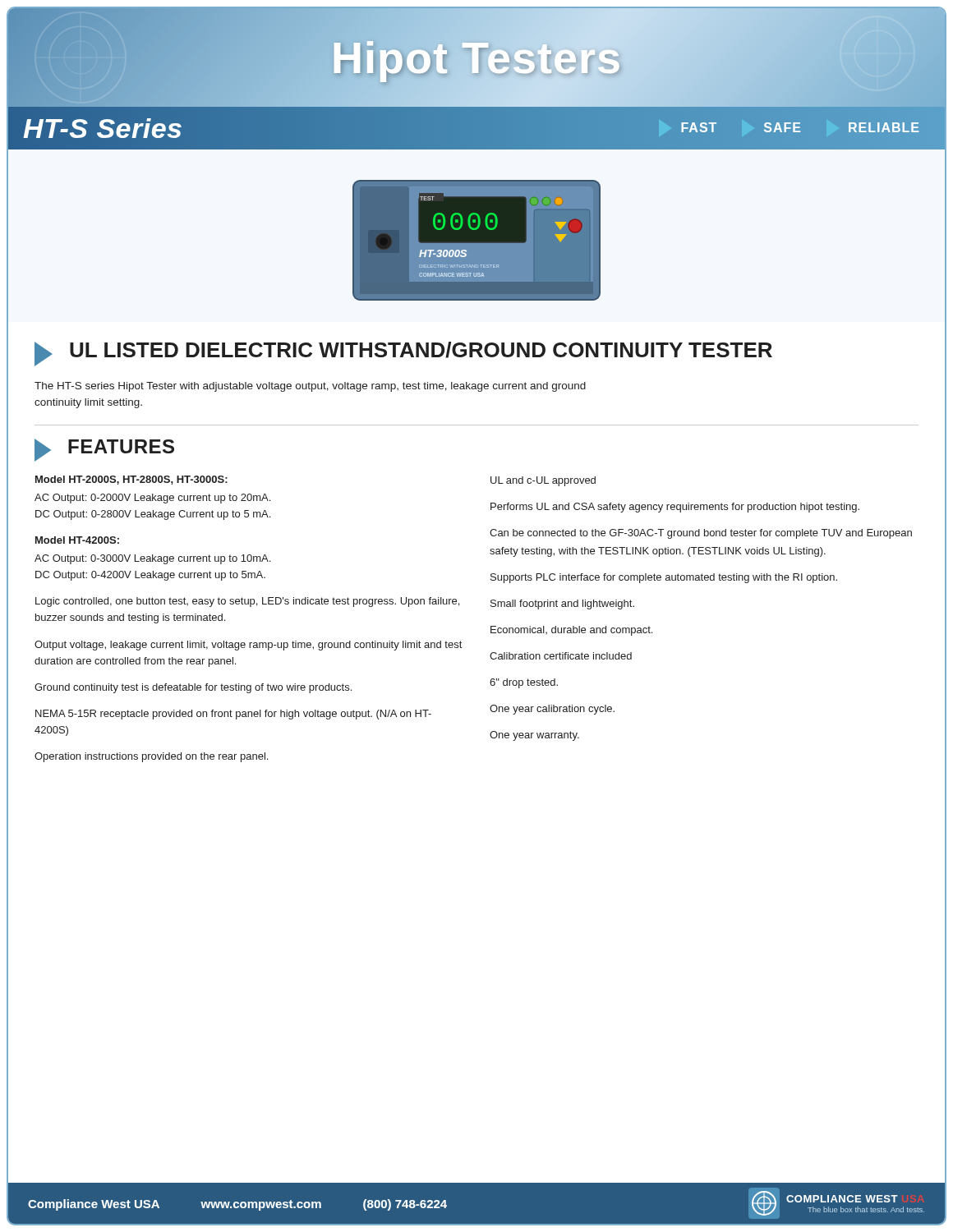Image resolution: width=953 pixels, height=1232 pixels.
Task: Click where it says "UL and c-UL approved"
Action: tap(543, 480)
